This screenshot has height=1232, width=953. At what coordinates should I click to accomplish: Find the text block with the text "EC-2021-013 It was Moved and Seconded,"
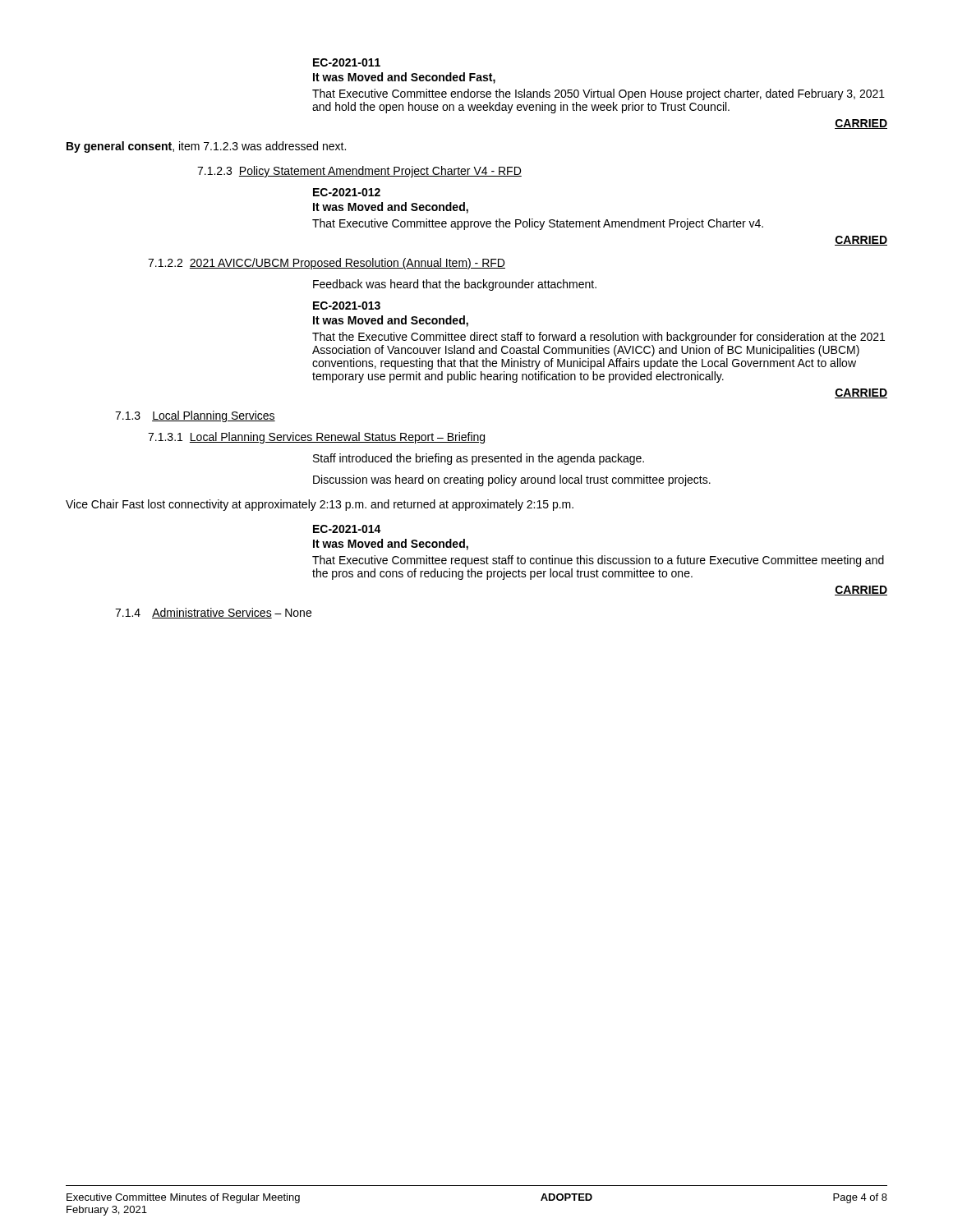(600, 349)
